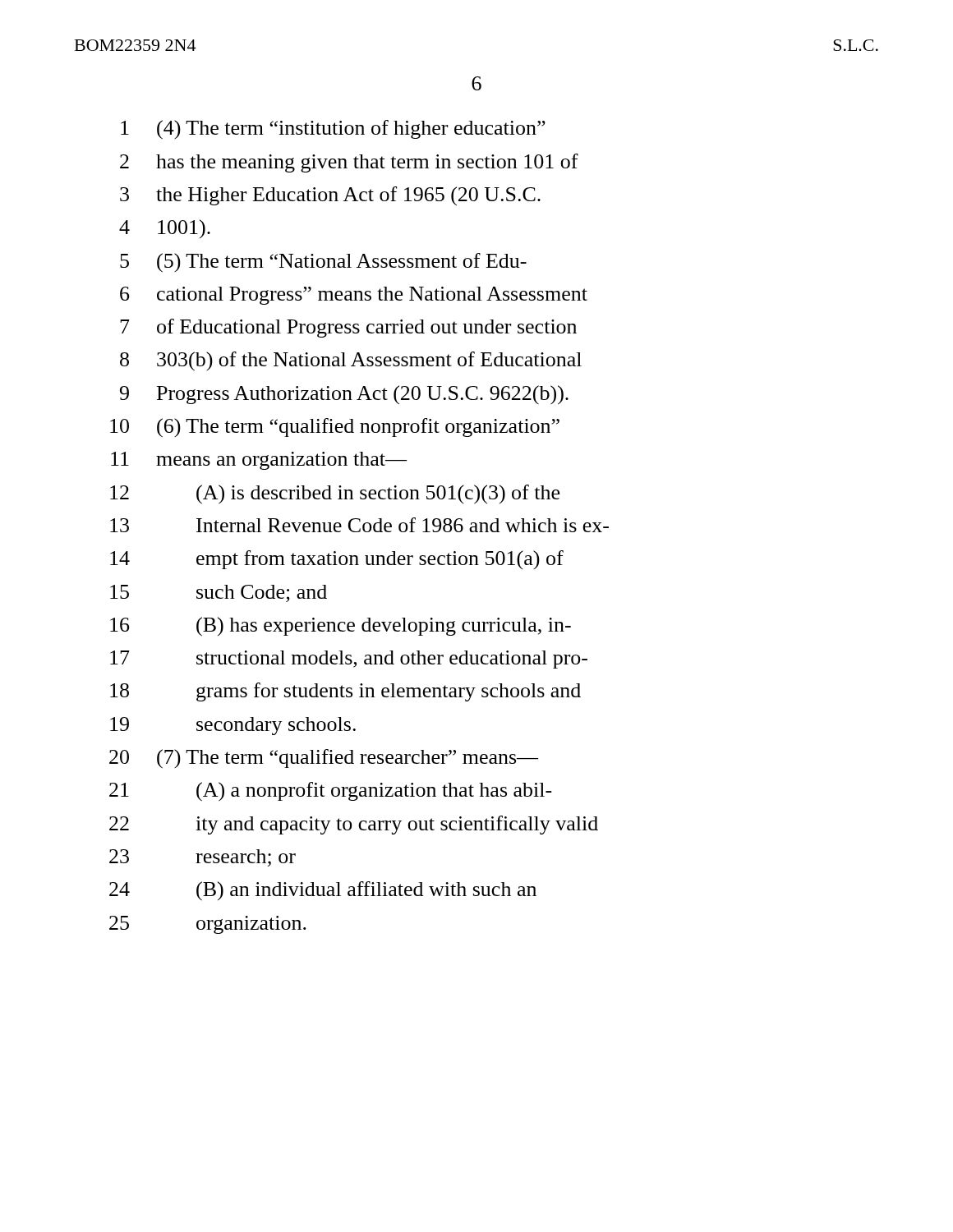The width and height of the screenshot is (953, 1232).
Task: Find the block on this page that starts "24 (B) an individual affiliated with"
Action: [x=476, y=890]
